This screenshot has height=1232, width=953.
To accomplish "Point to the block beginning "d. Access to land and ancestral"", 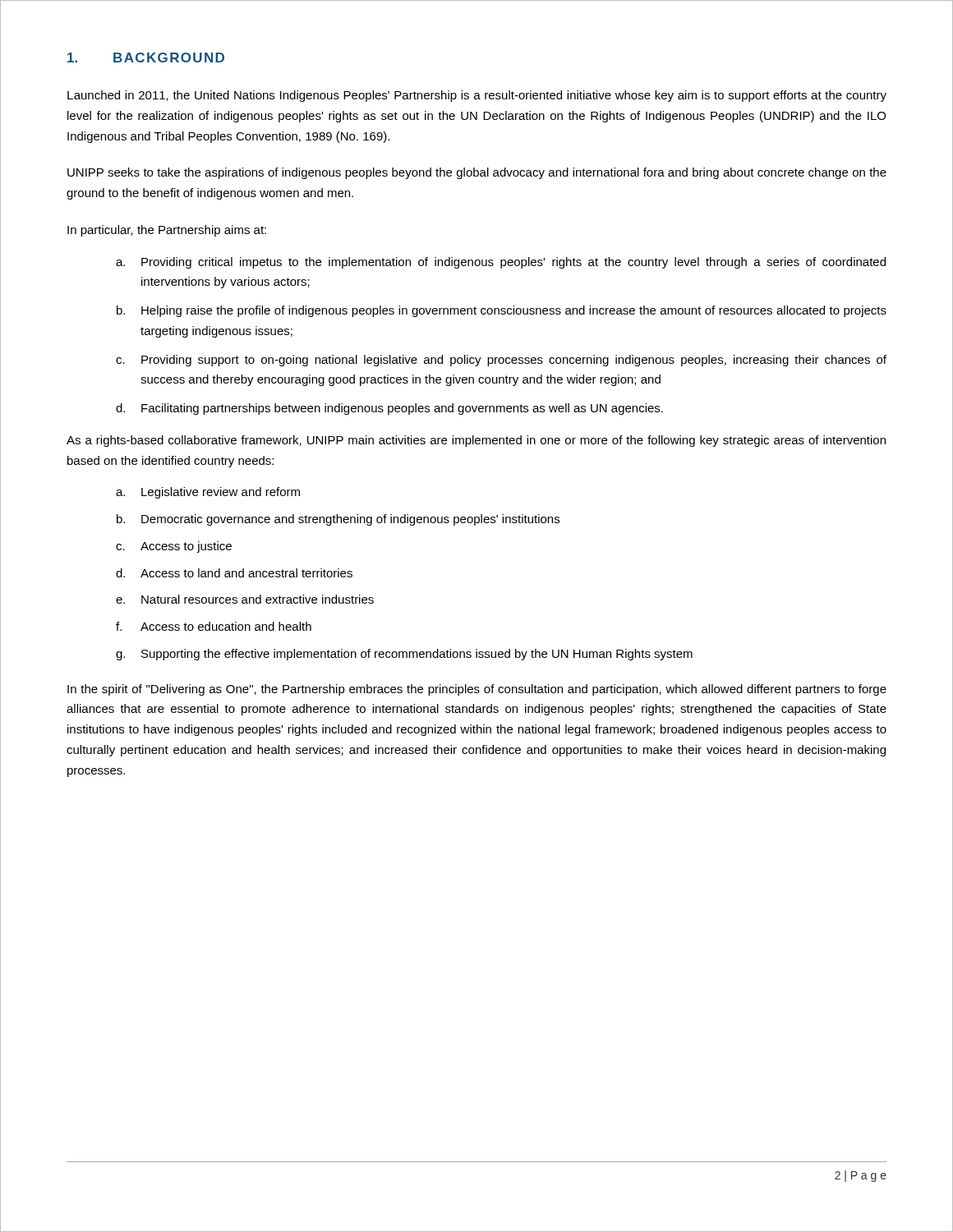I will (x=234, y=573).
